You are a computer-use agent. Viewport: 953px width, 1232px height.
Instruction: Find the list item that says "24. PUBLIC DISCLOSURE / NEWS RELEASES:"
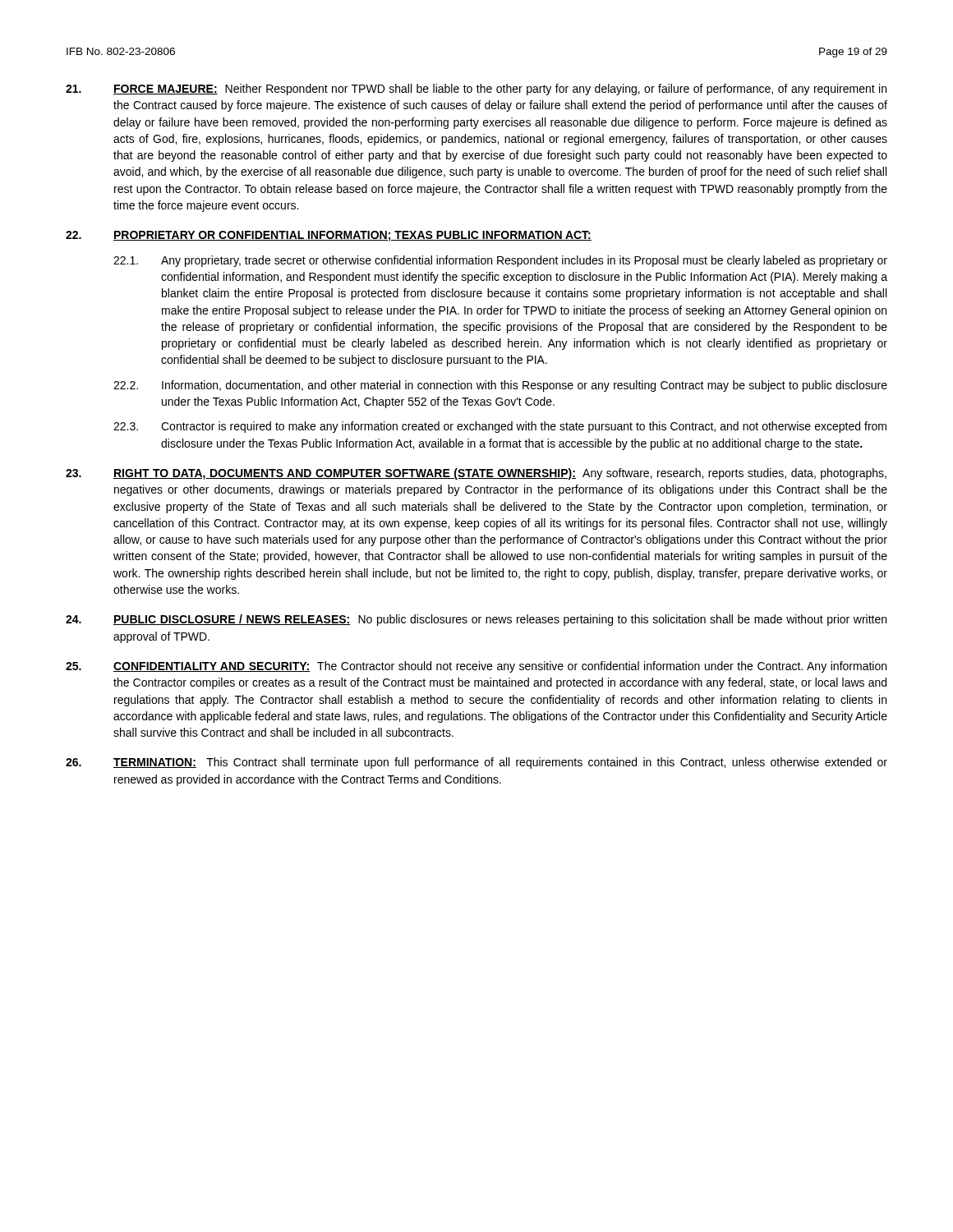[x=476, y=628]
